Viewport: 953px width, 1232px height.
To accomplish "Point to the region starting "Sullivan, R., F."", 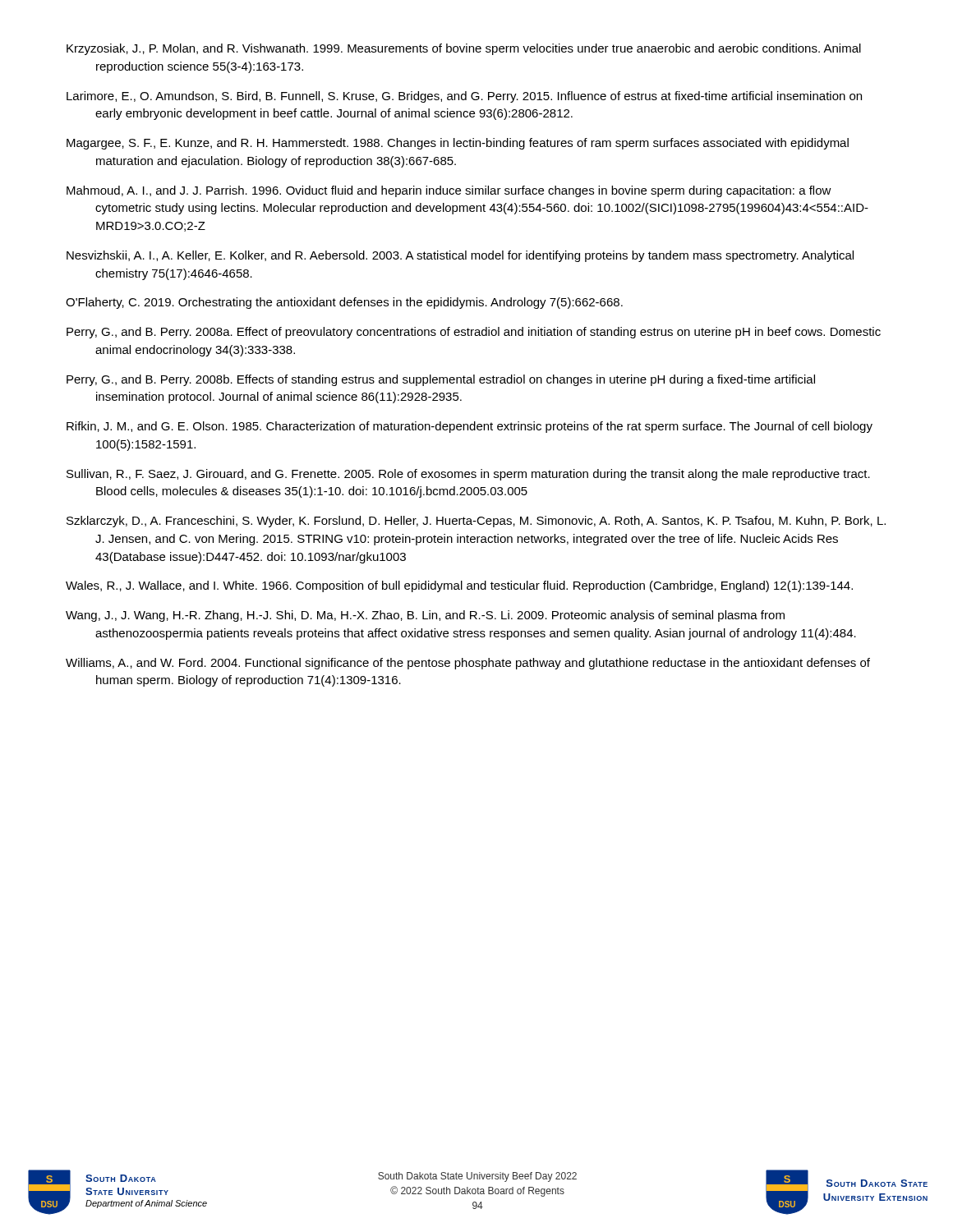I will [468, 482].
